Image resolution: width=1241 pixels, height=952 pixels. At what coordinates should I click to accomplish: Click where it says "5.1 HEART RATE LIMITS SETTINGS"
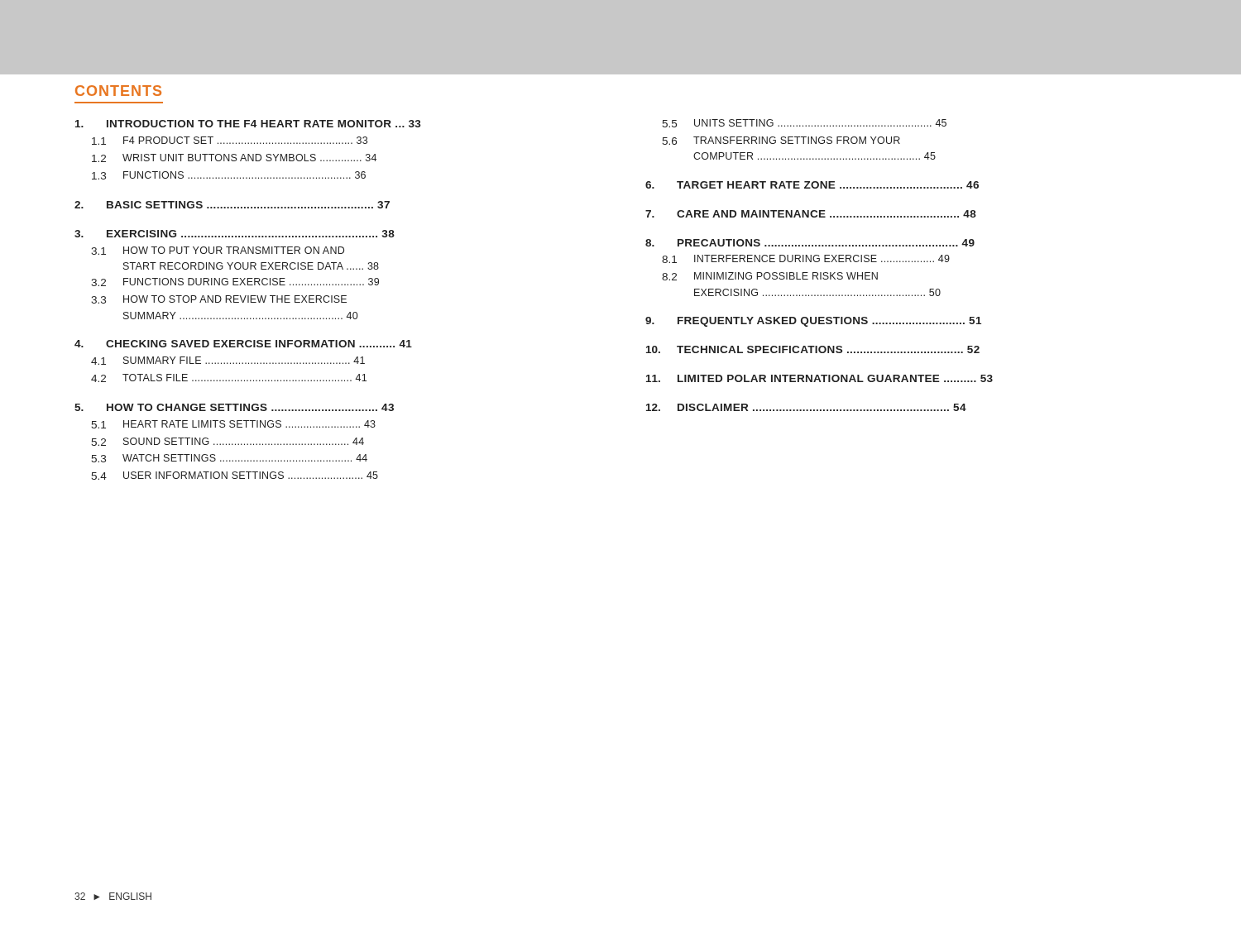331,425
